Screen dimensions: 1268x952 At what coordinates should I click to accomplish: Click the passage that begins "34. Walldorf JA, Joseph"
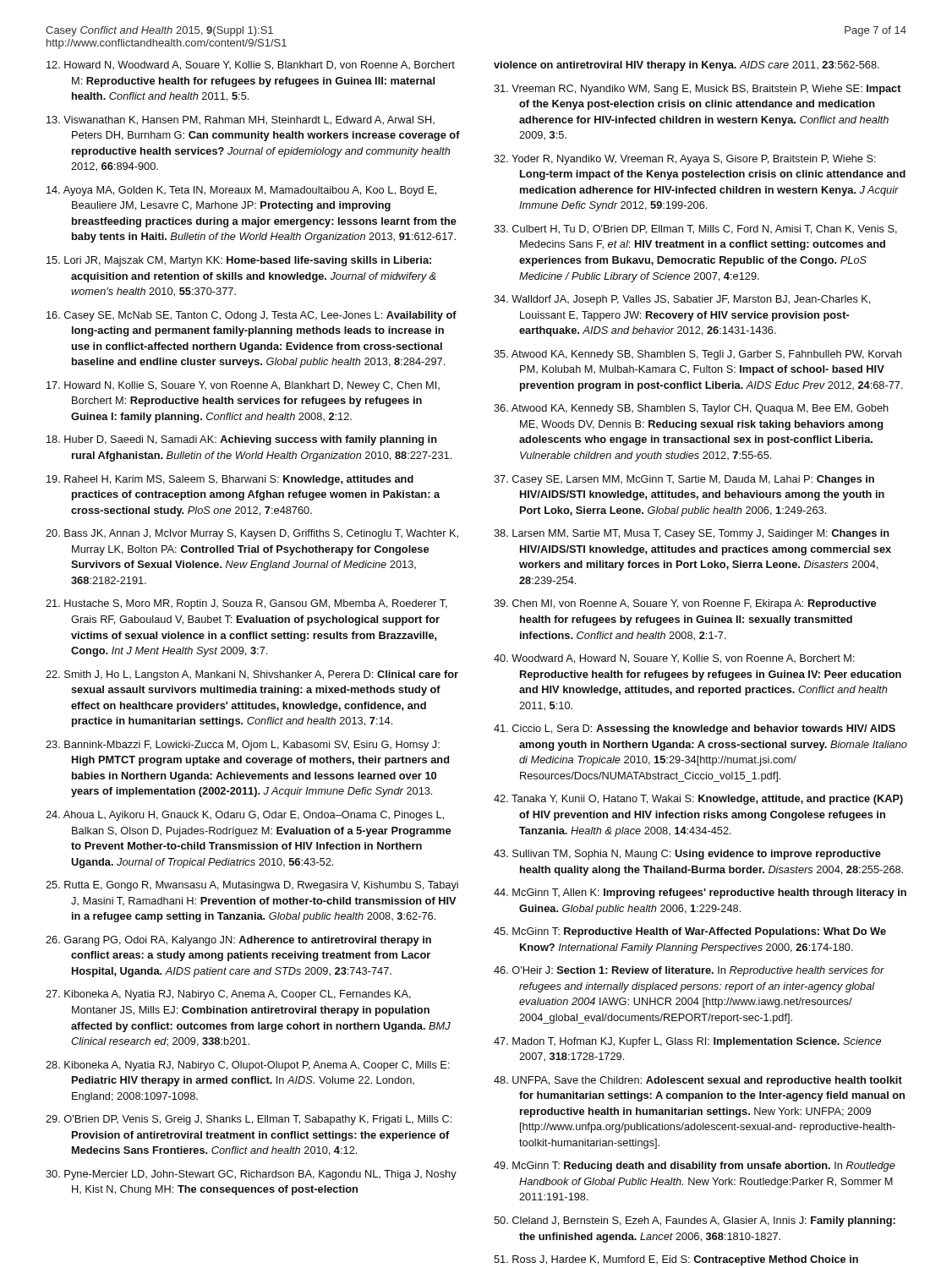click(x=682, y=315)
